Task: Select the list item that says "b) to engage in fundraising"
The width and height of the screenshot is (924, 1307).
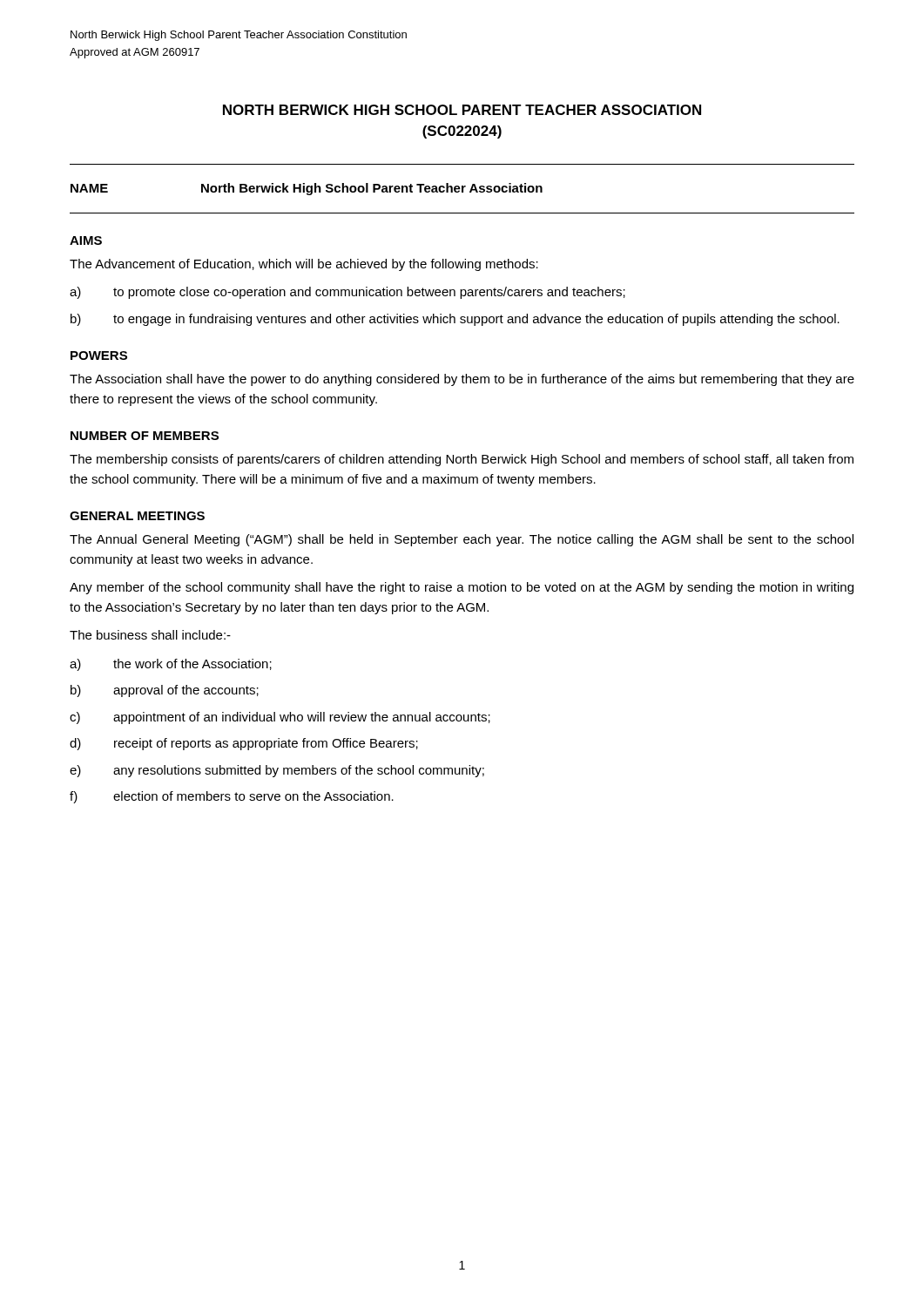Action: pos(462,319)
